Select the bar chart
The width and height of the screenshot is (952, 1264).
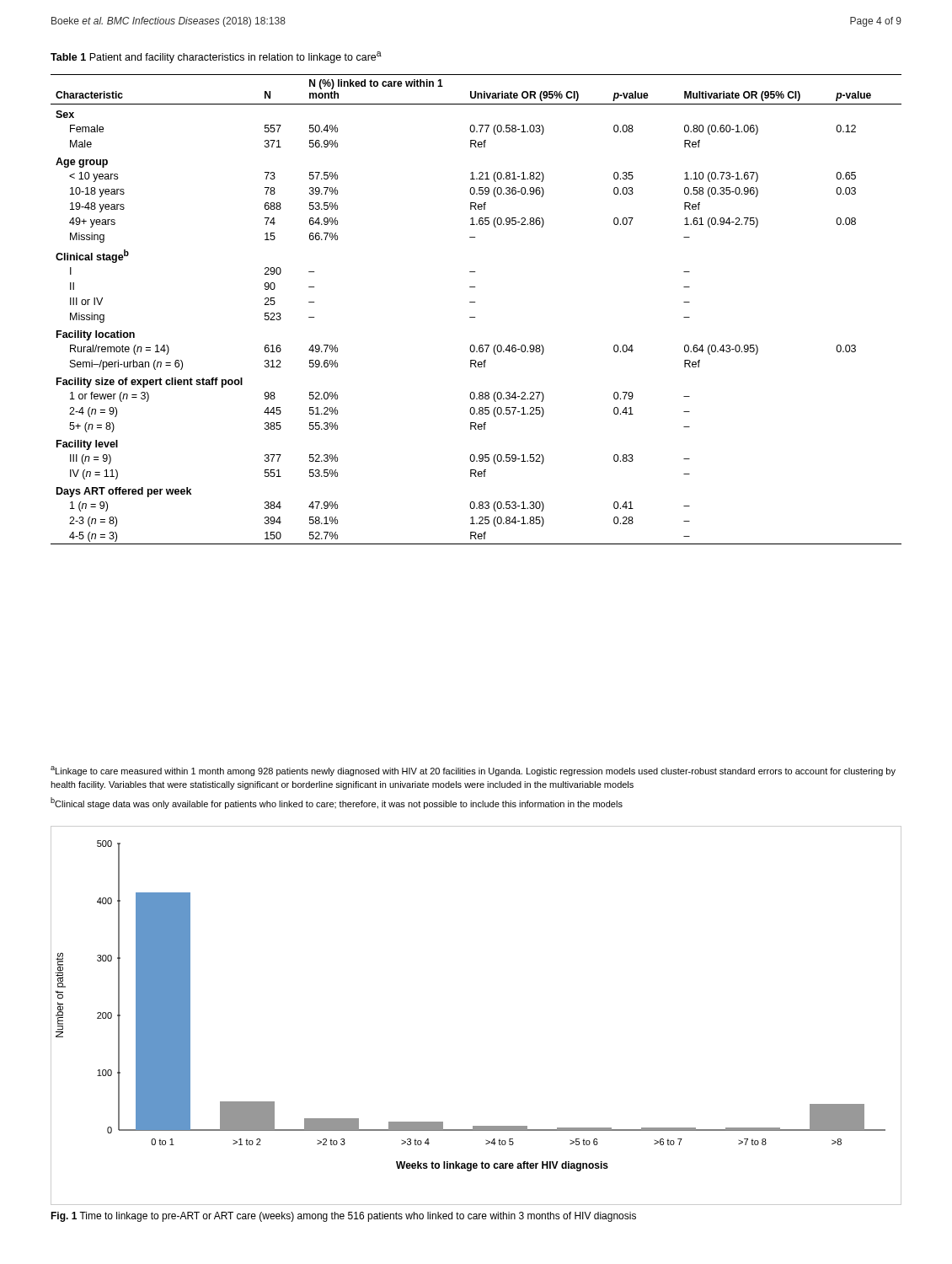476,1015
